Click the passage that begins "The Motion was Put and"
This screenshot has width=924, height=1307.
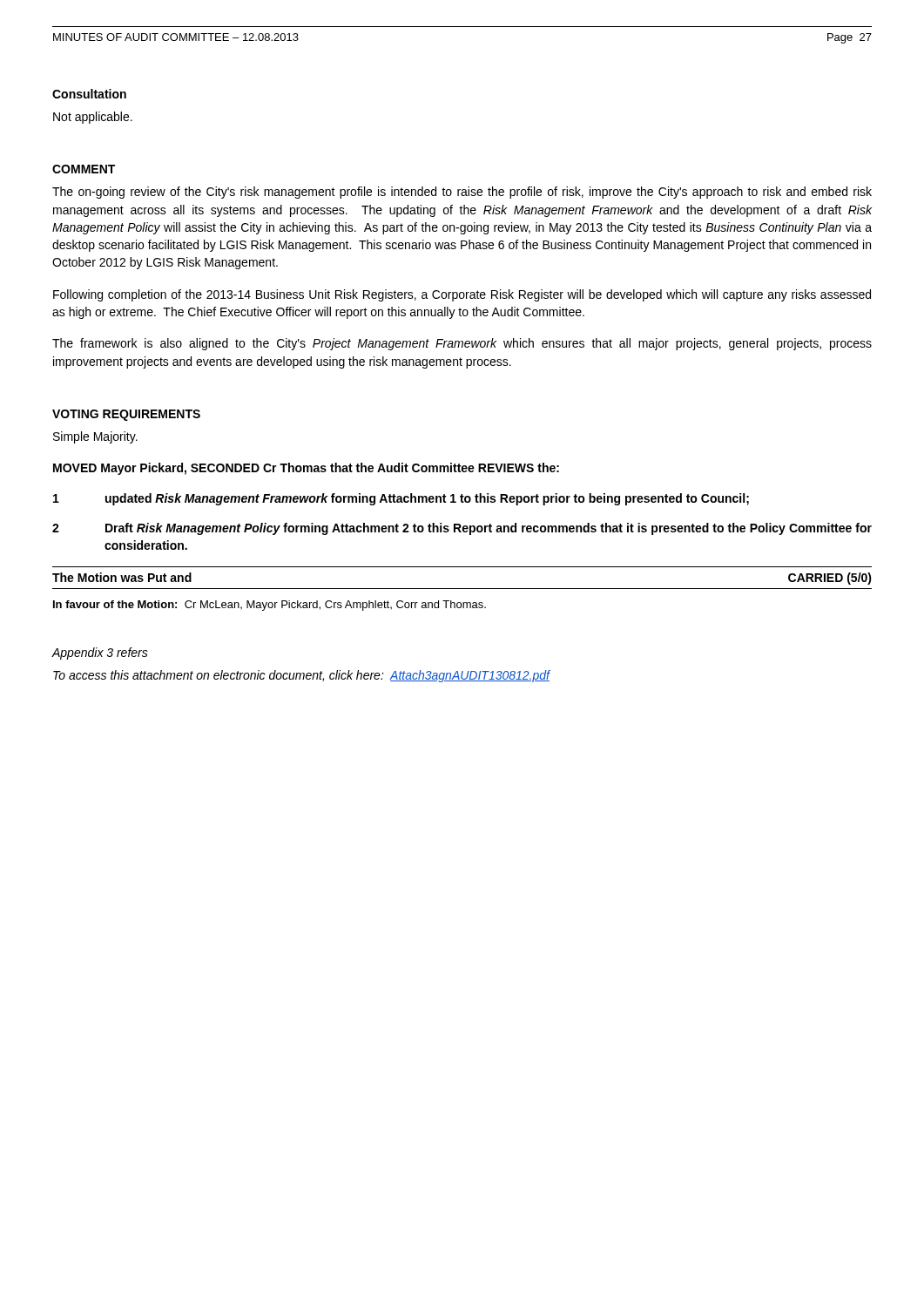pyautogui.click(x=462, y=578)
